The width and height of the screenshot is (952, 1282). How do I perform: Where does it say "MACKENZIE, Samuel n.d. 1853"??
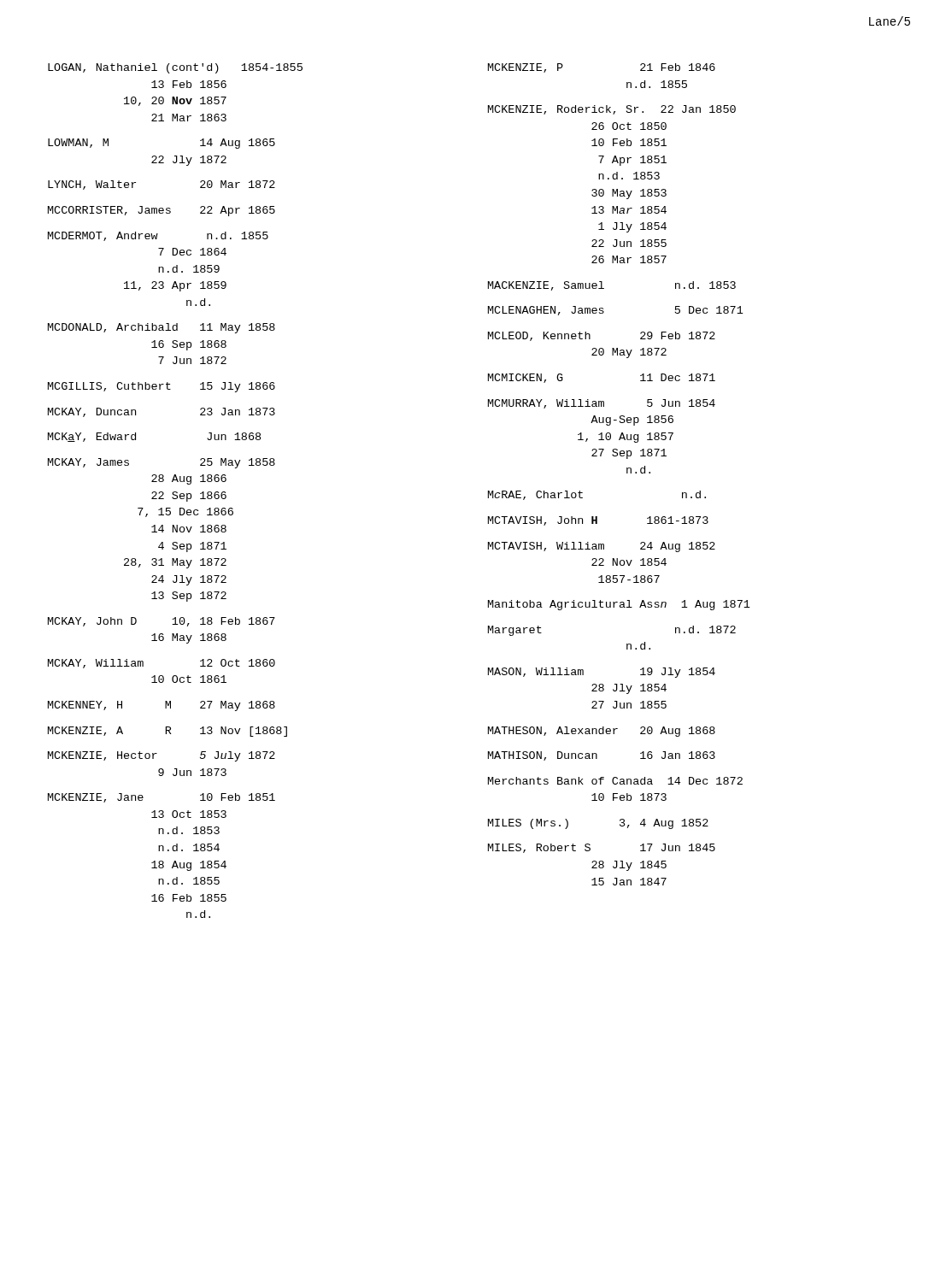[612, 286]
